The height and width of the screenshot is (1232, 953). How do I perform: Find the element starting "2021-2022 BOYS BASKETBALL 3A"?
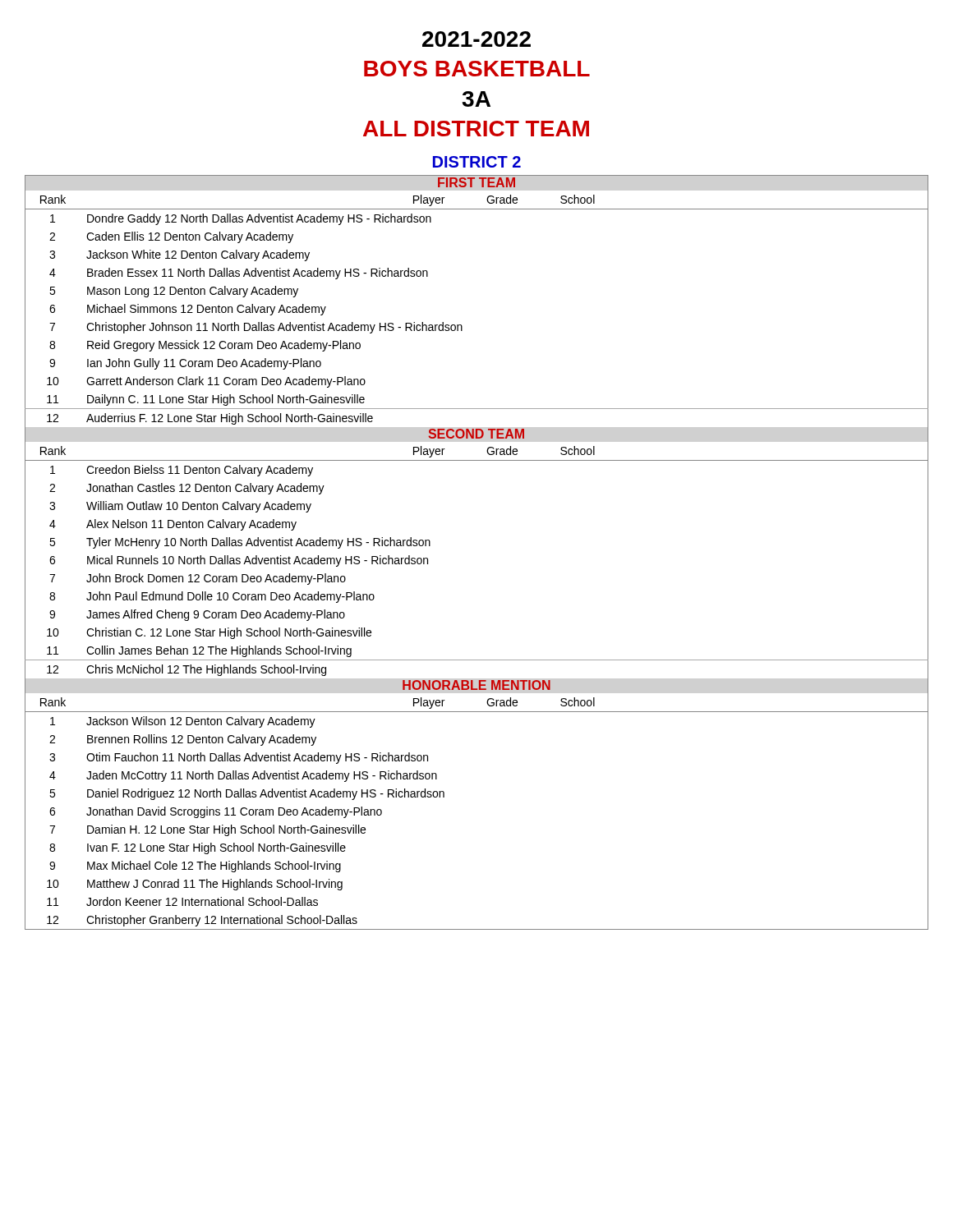pyautogui.click(x=476, y=84)
